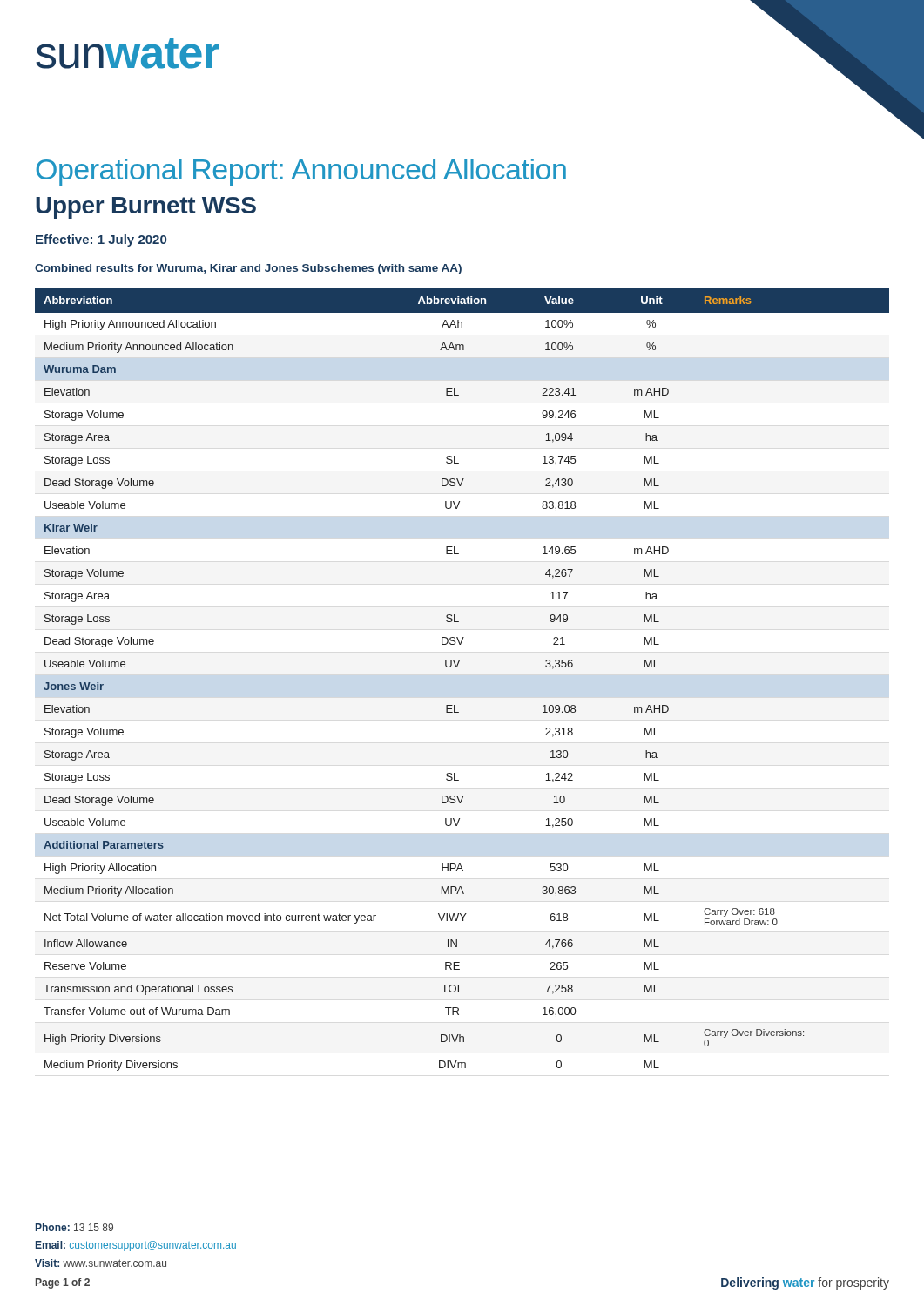924x1307 pixels.
Task: Navigate to the region starting "Operational Report: Announced Allocation"
Action: (x=301, y=169)
